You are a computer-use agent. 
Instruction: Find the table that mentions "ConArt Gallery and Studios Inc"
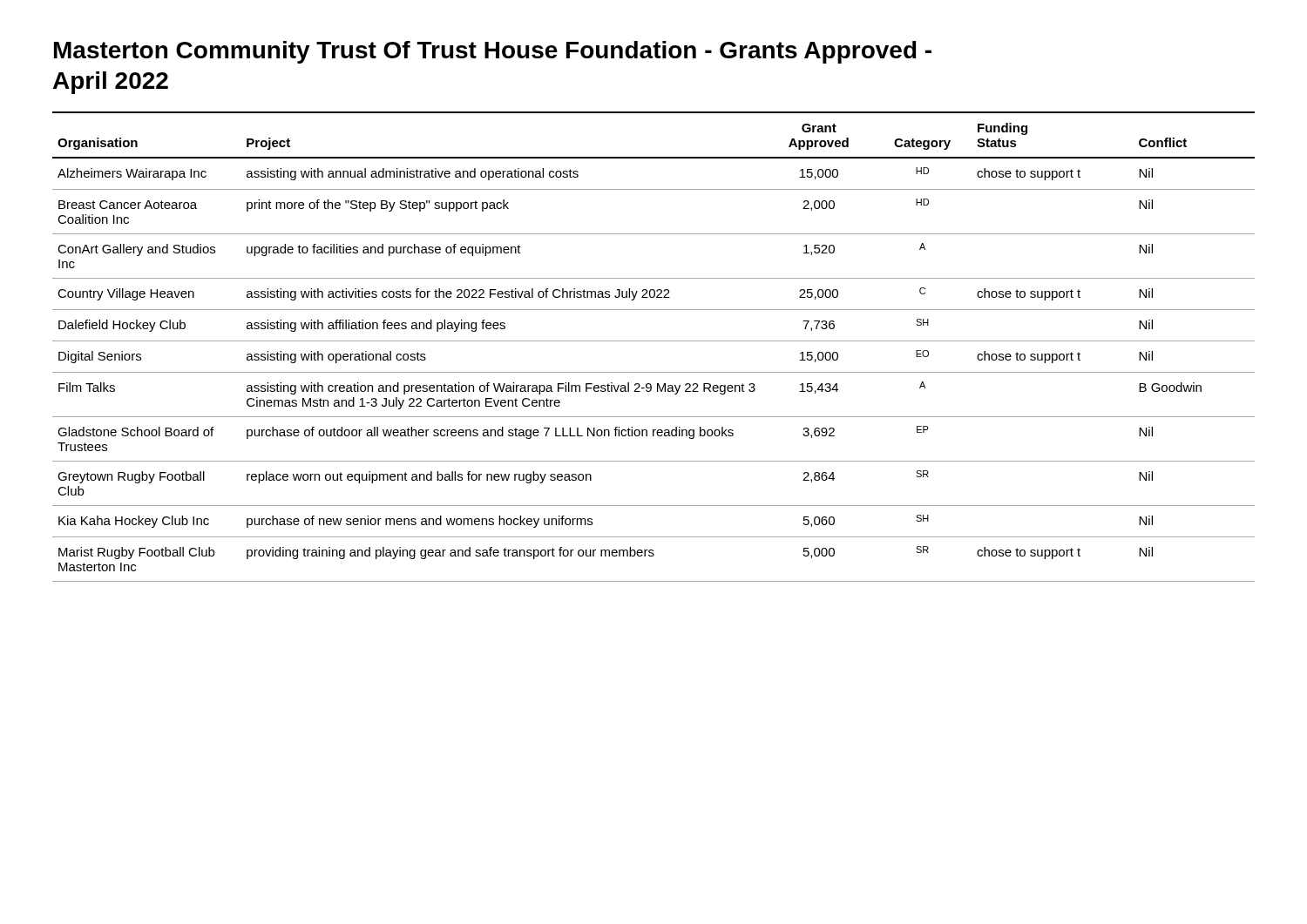[x=654, y=347]
